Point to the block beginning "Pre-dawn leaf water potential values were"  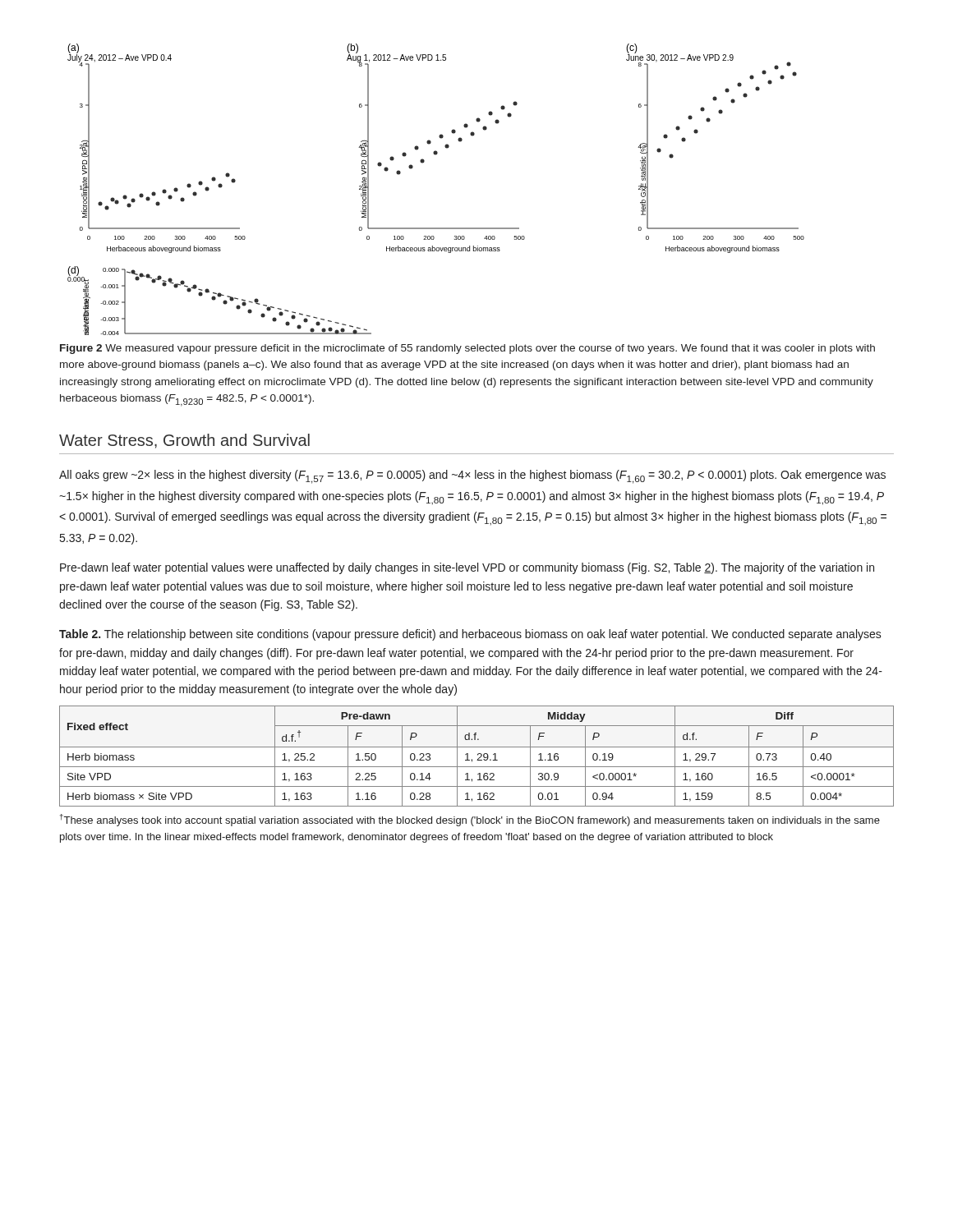click(467, 586)
